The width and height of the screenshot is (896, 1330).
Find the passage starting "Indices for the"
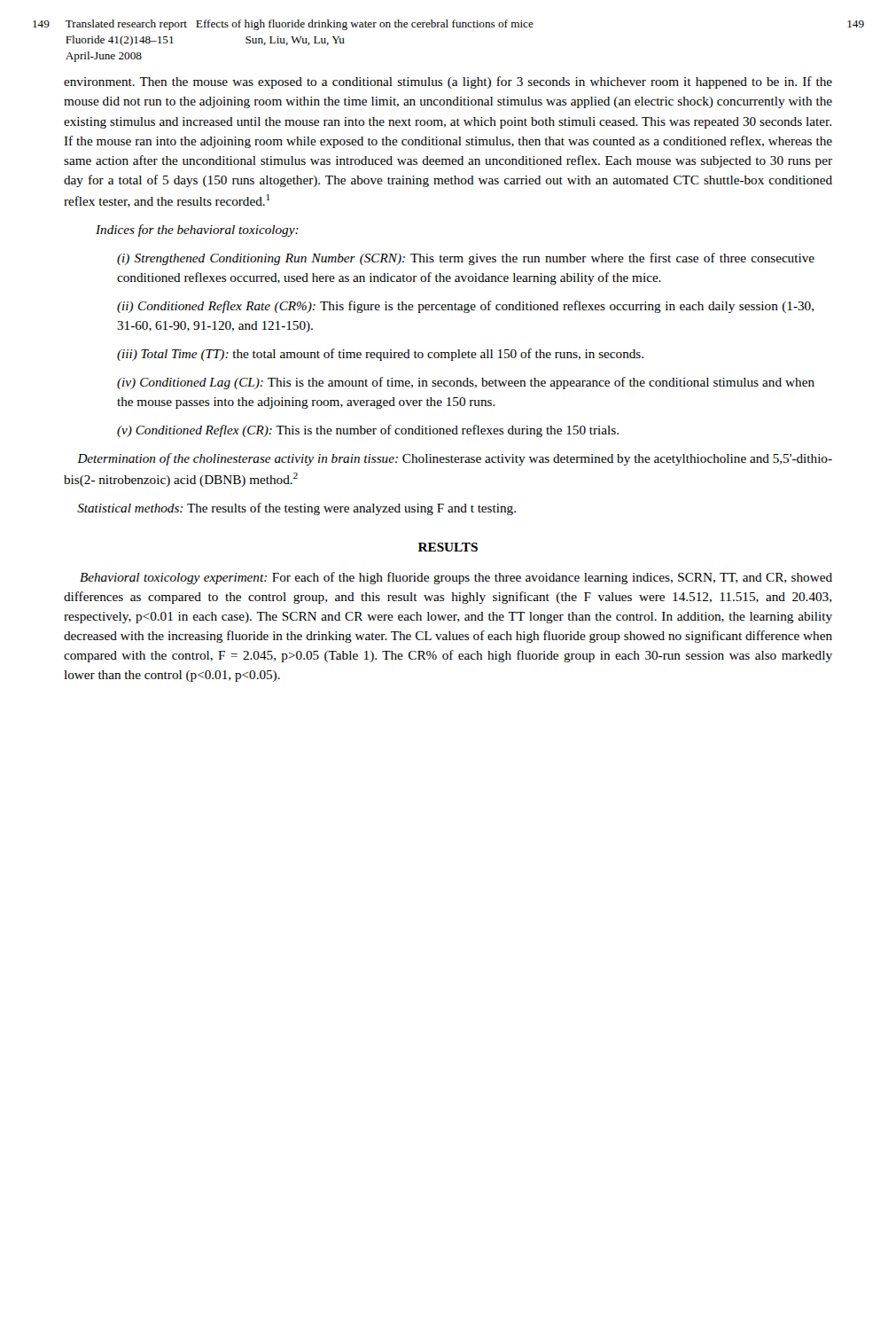[x=197, y=229]
